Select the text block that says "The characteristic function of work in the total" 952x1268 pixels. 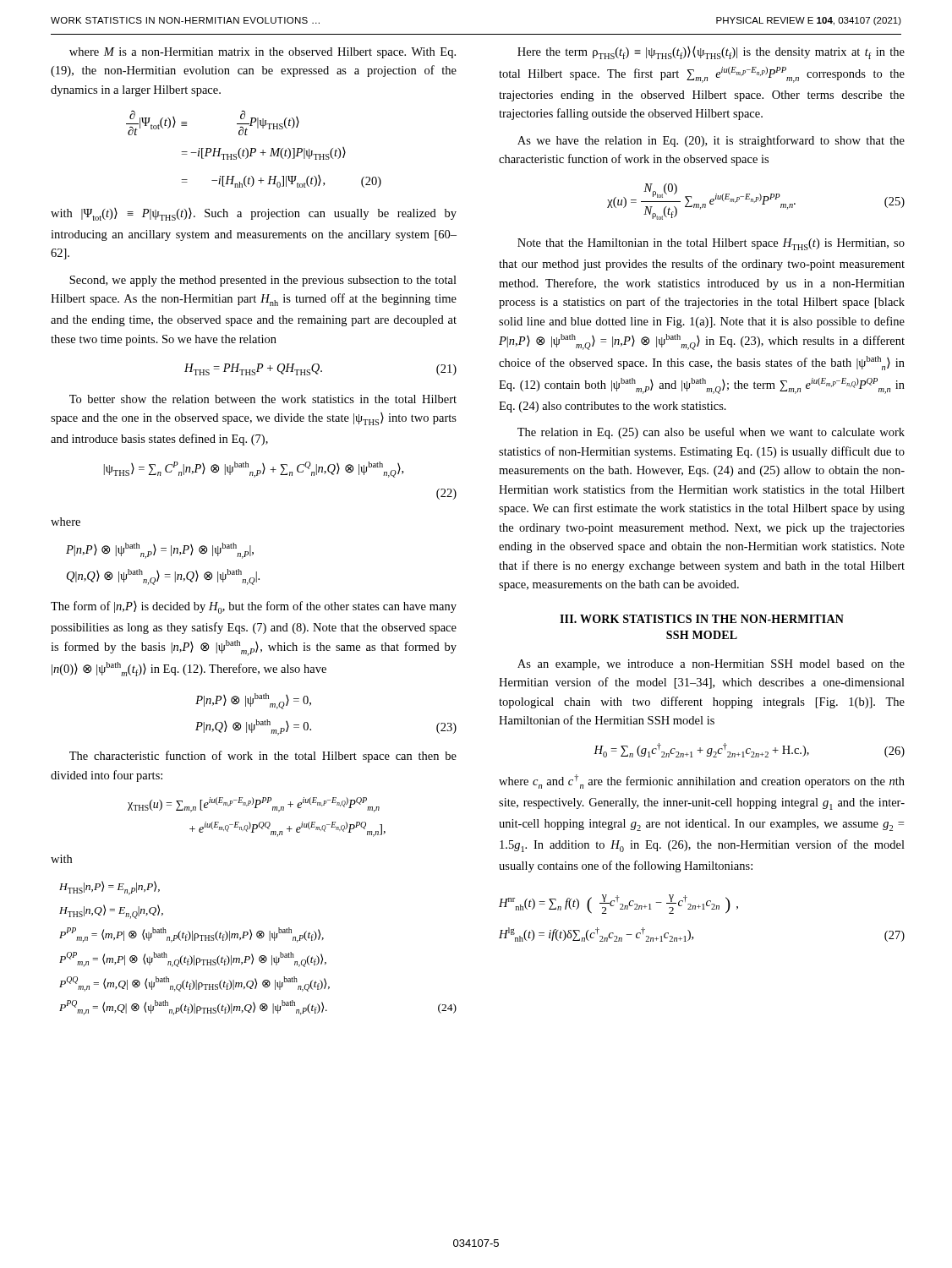[254, 766]
